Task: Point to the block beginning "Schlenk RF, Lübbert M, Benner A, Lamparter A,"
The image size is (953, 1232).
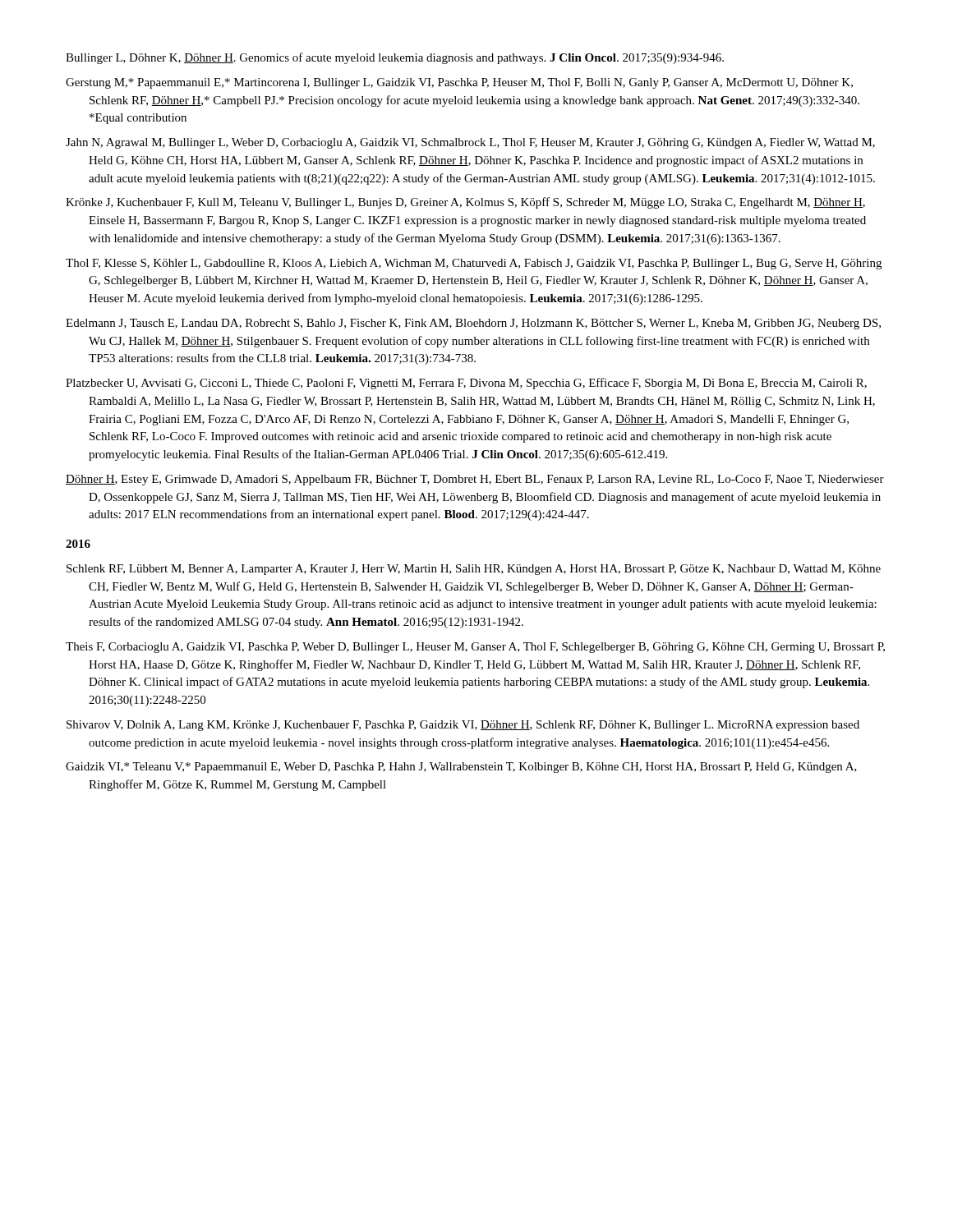Action: click(473, 595)
